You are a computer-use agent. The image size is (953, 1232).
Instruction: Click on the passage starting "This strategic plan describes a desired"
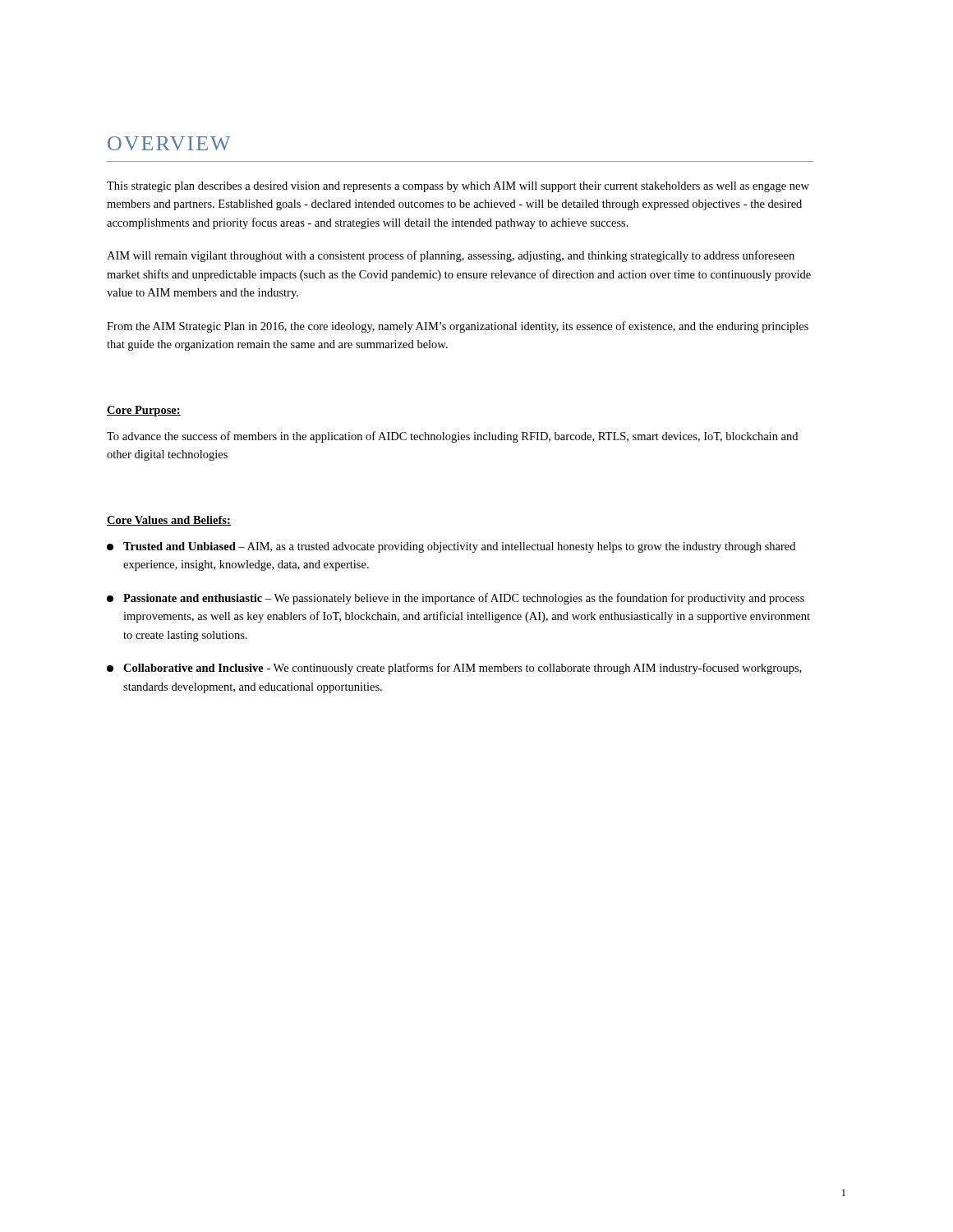pos(460,204)
